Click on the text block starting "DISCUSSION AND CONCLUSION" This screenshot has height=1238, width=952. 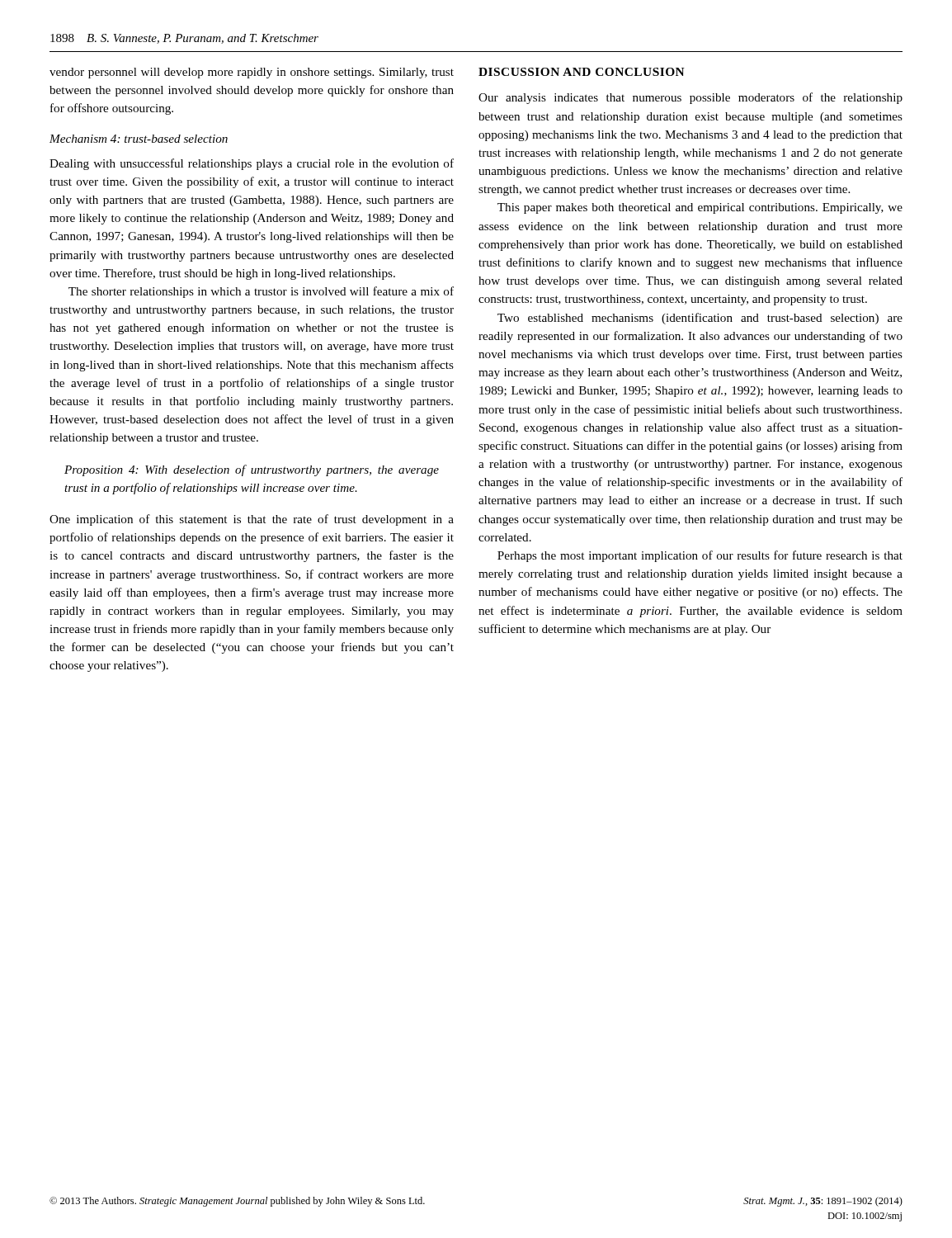pos(582,71)
